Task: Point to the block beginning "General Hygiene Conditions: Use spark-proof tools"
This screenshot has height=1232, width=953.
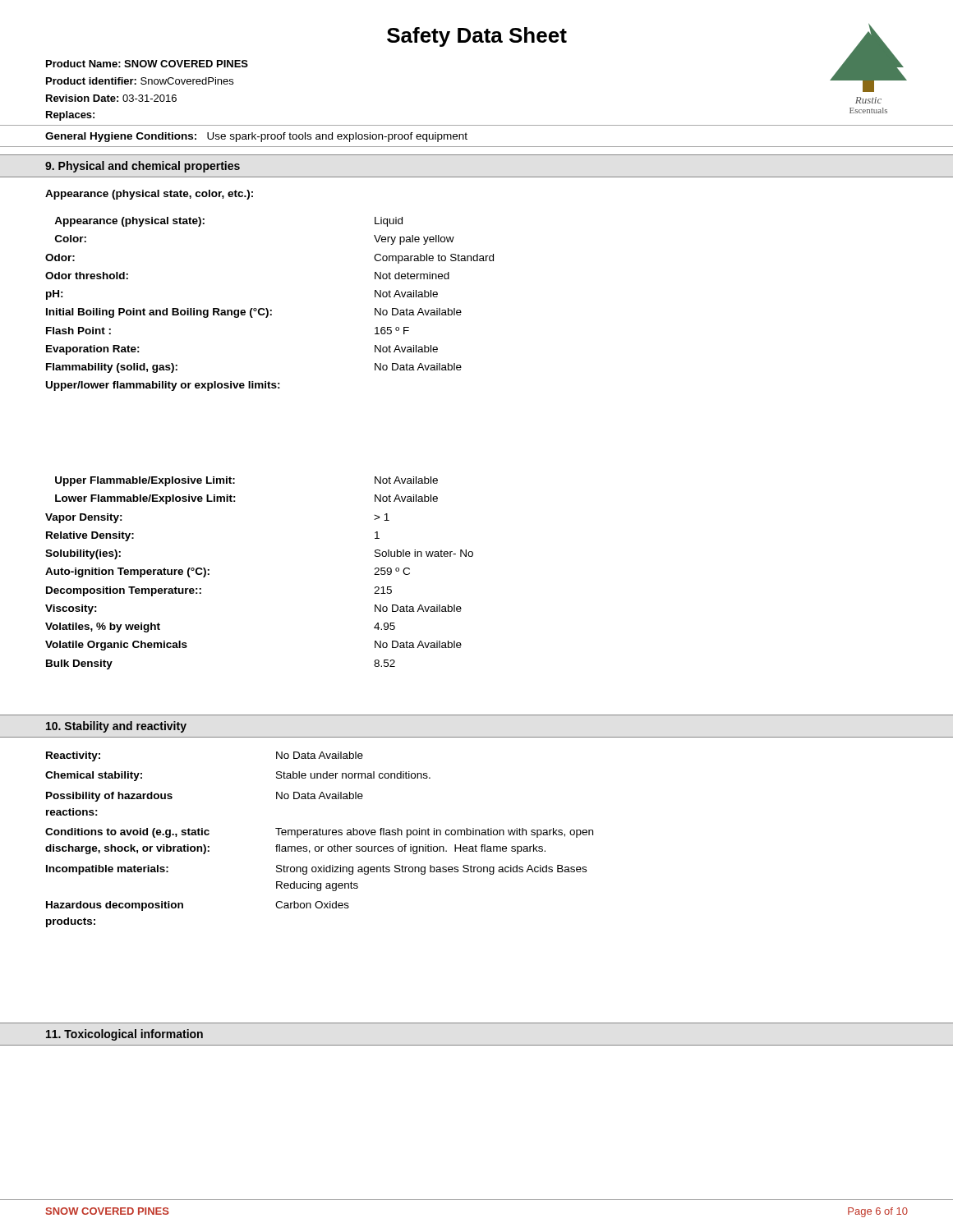Action: (256, 136)
